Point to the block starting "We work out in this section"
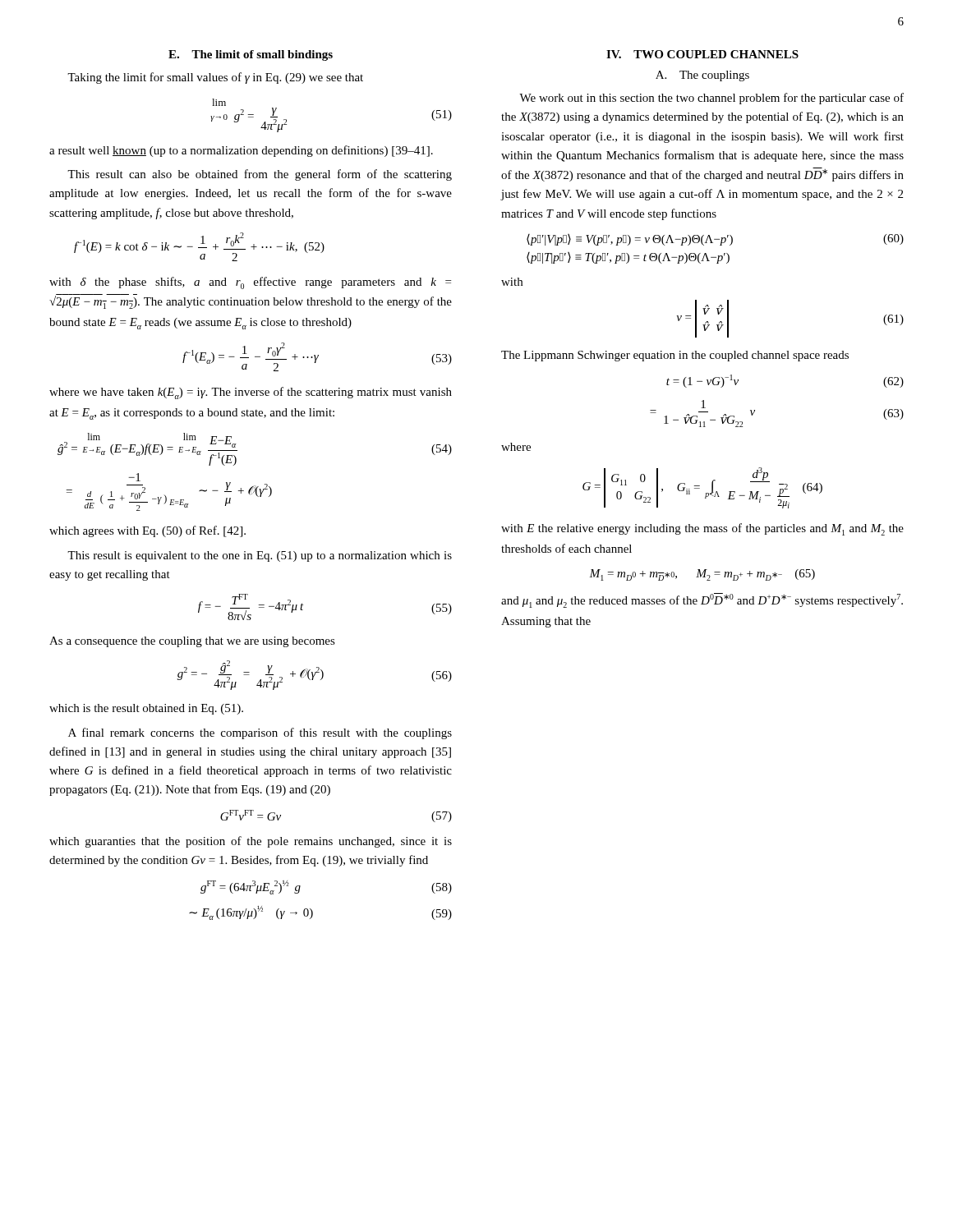The image size is (953, 1232). [x=702, y=155]
